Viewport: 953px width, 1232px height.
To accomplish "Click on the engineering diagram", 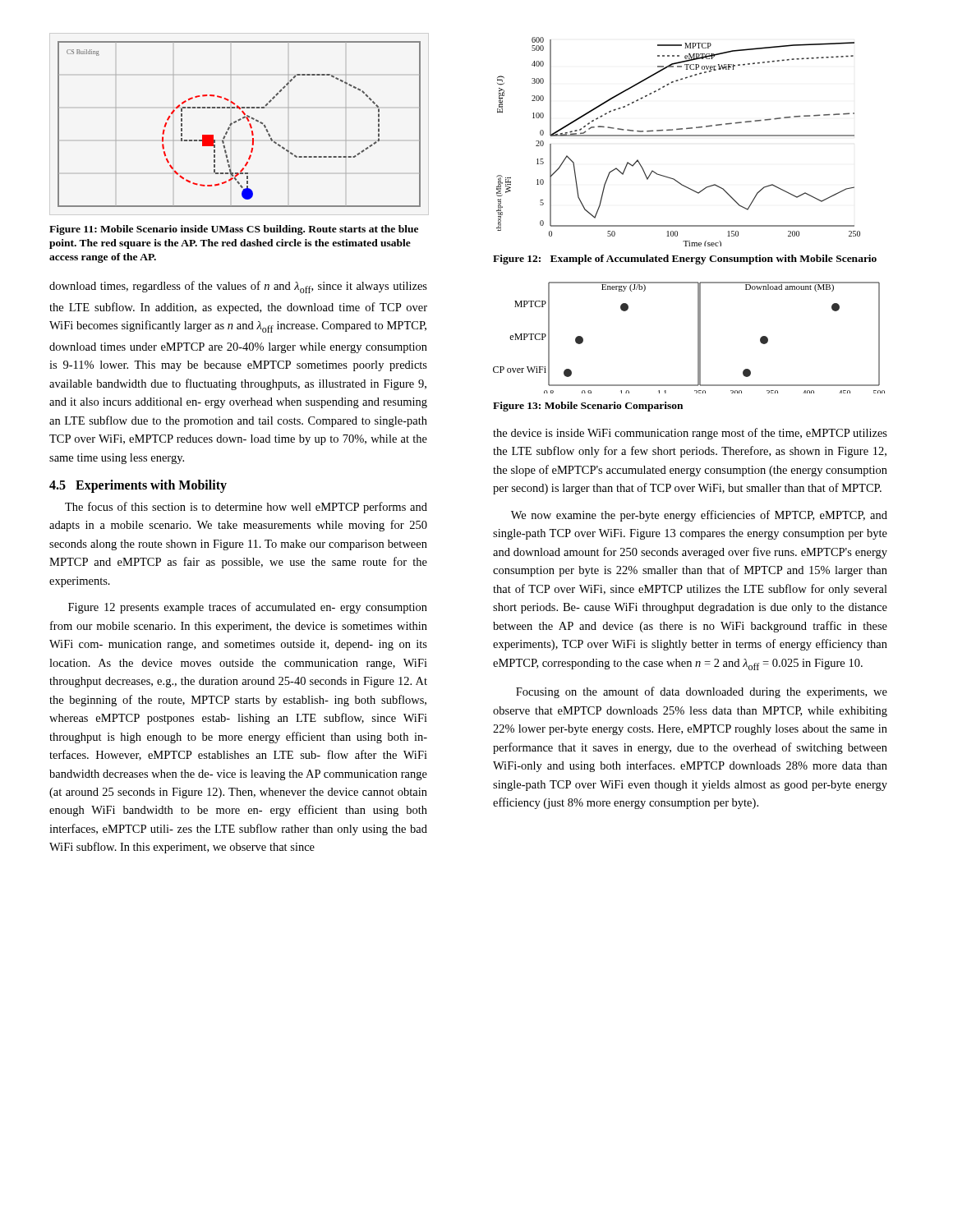I will 239,124.
